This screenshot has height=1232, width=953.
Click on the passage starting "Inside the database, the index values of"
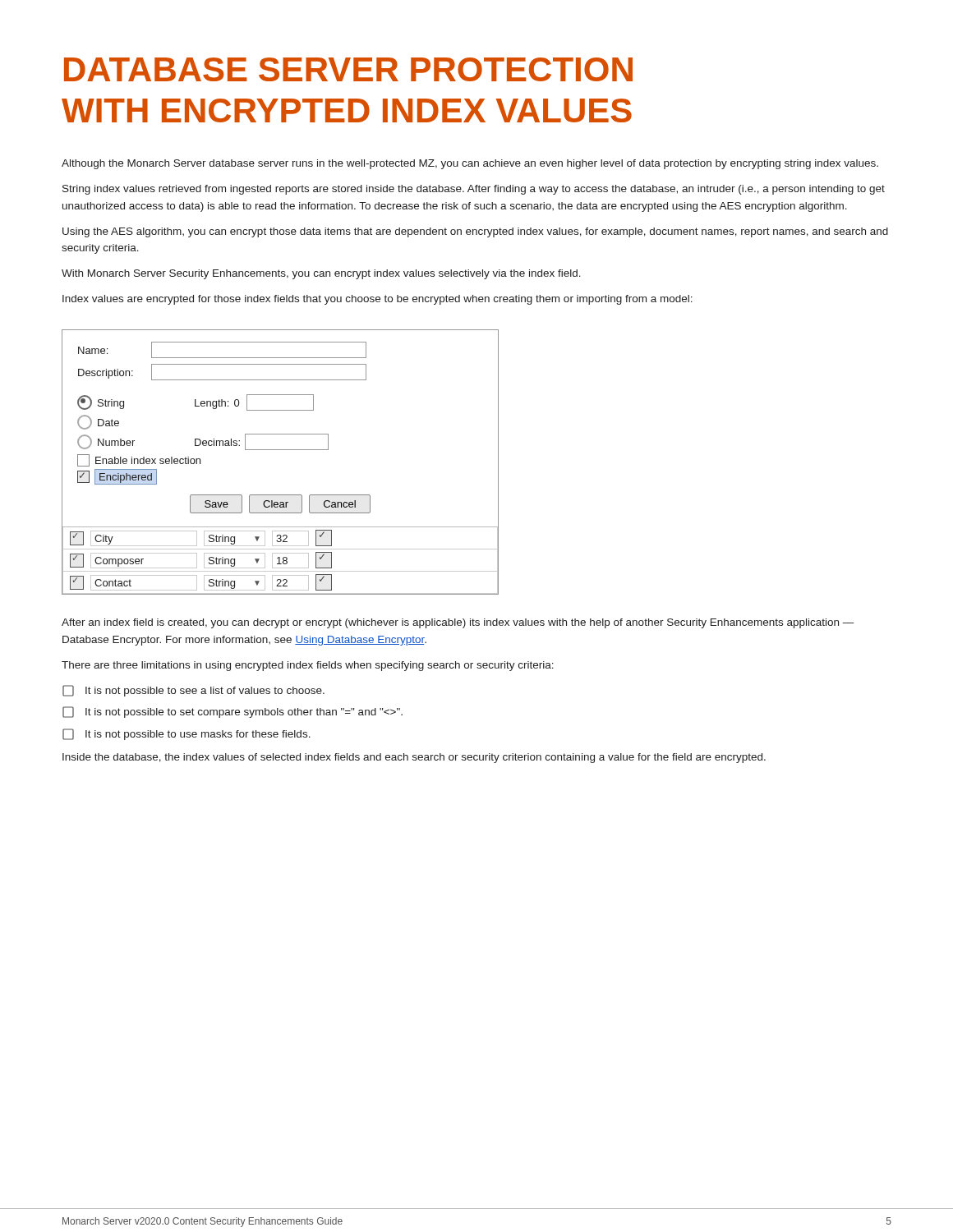(x=414, y=757)
